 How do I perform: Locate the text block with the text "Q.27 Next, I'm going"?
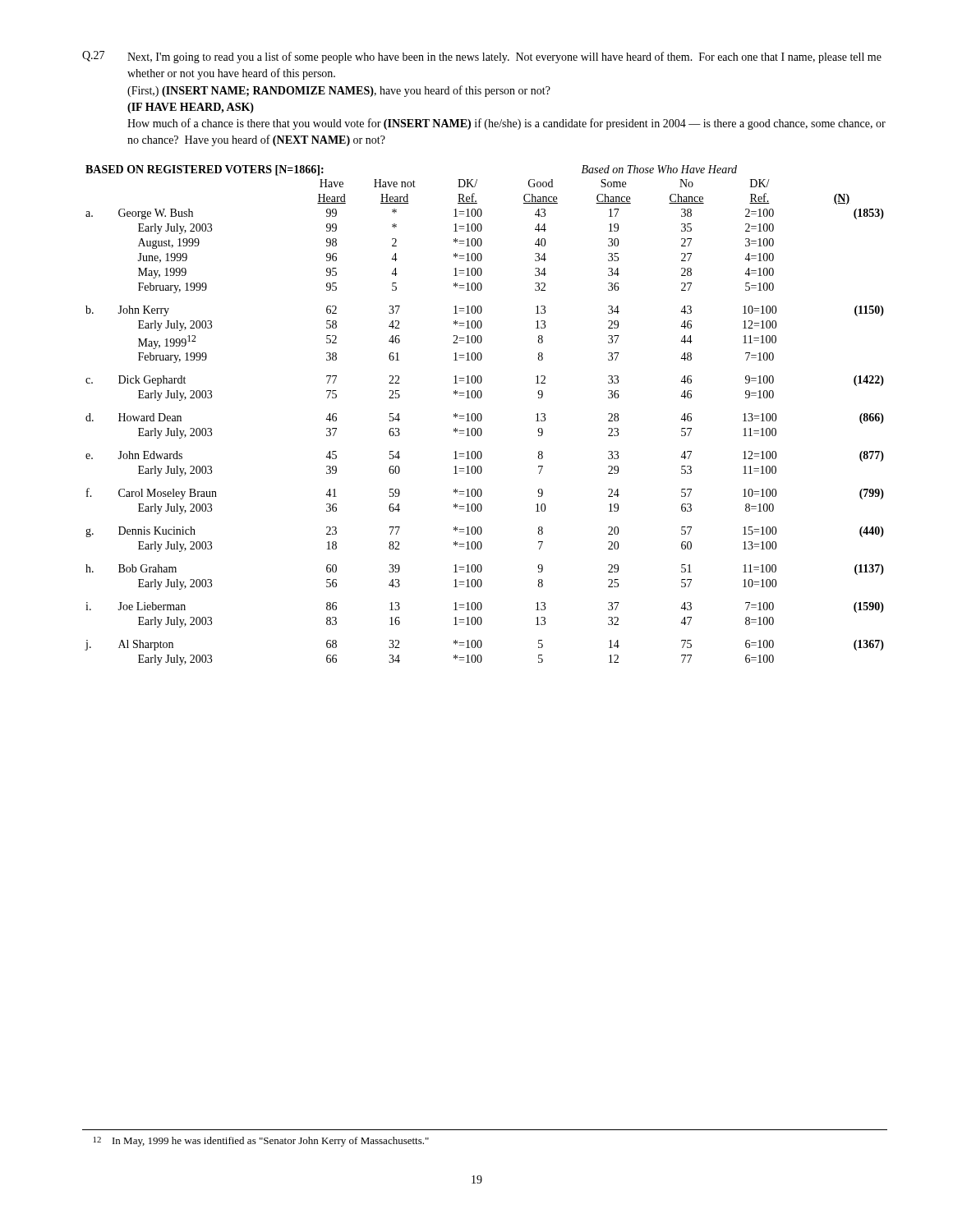tap(485, 99)
